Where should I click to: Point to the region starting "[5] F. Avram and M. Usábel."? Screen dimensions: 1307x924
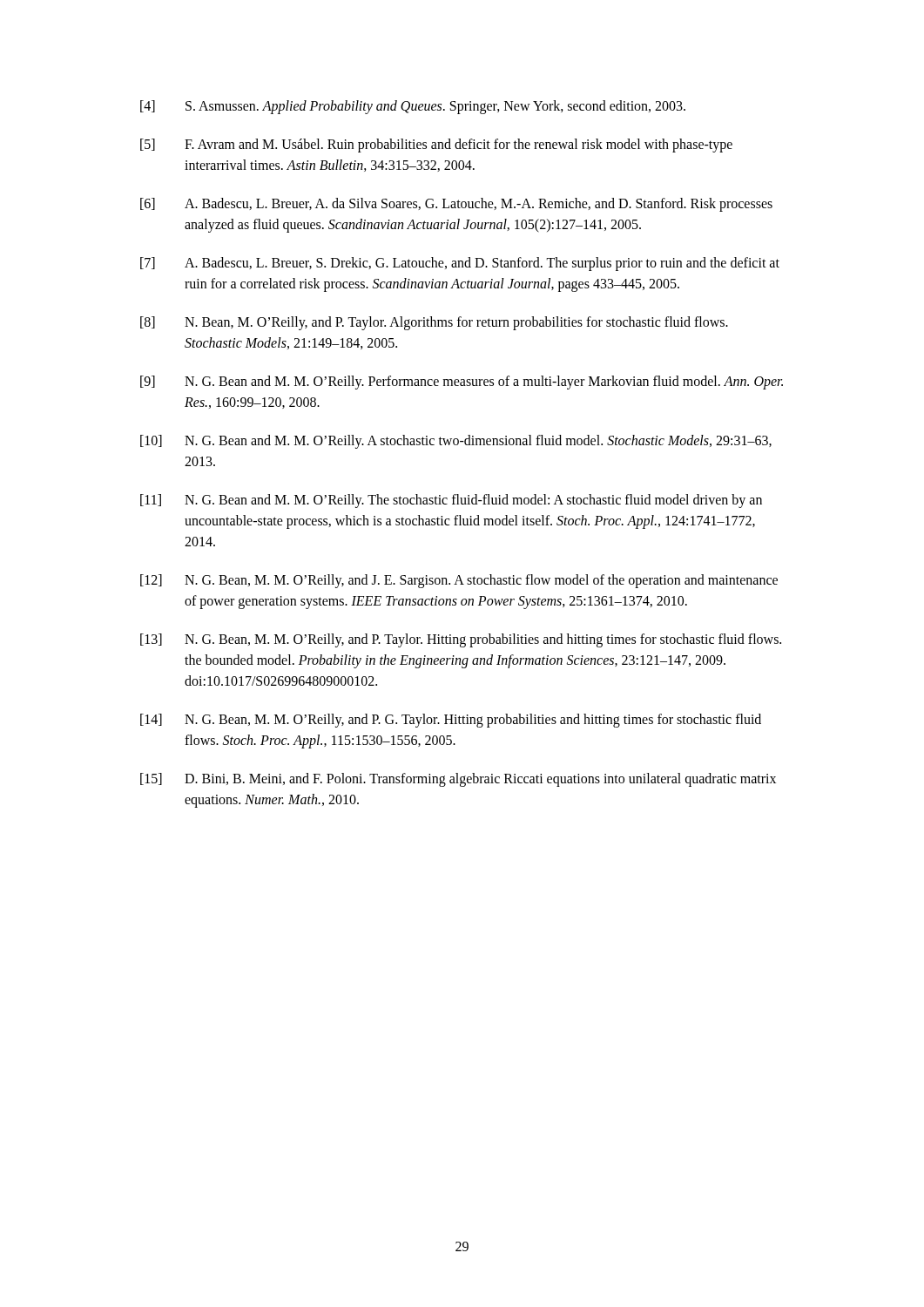pyautogui.click(x=462, y=155)
